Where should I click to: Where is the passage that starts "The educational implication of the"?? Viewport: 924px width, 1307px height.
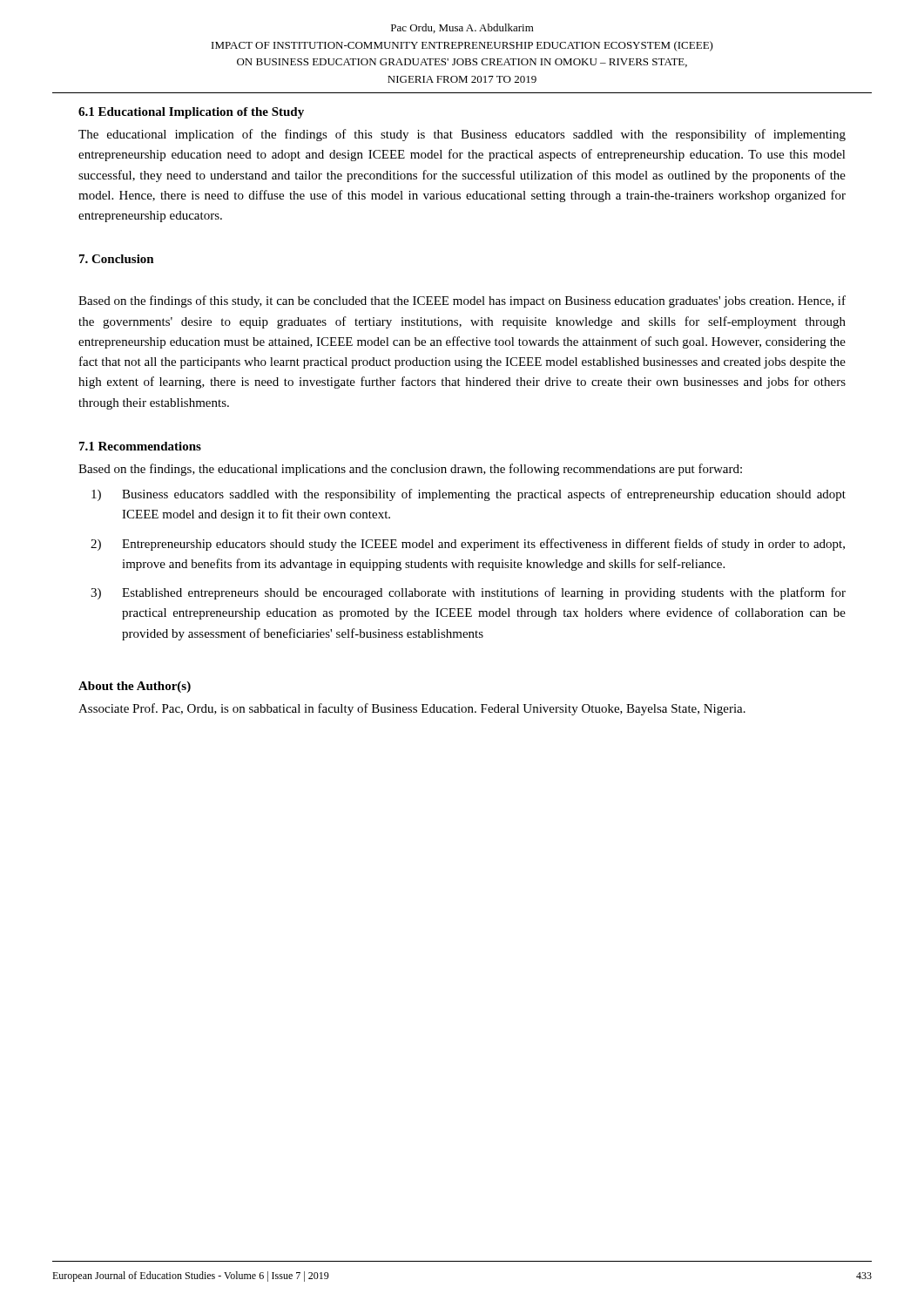(x=462, y=175)
